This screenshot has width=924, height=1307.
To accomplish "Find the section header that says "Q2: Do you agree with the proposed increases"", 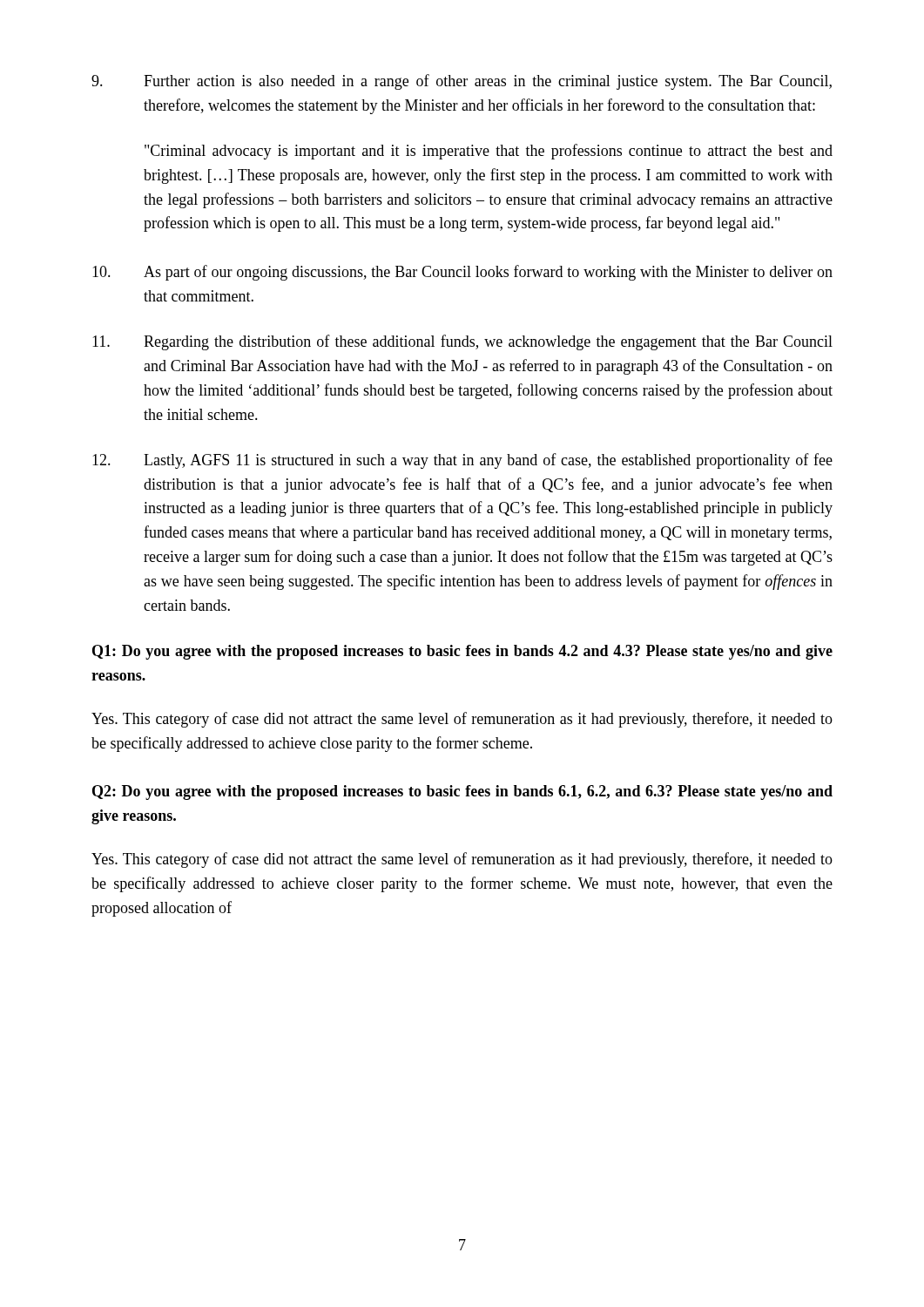I will (x=462, y=804).
